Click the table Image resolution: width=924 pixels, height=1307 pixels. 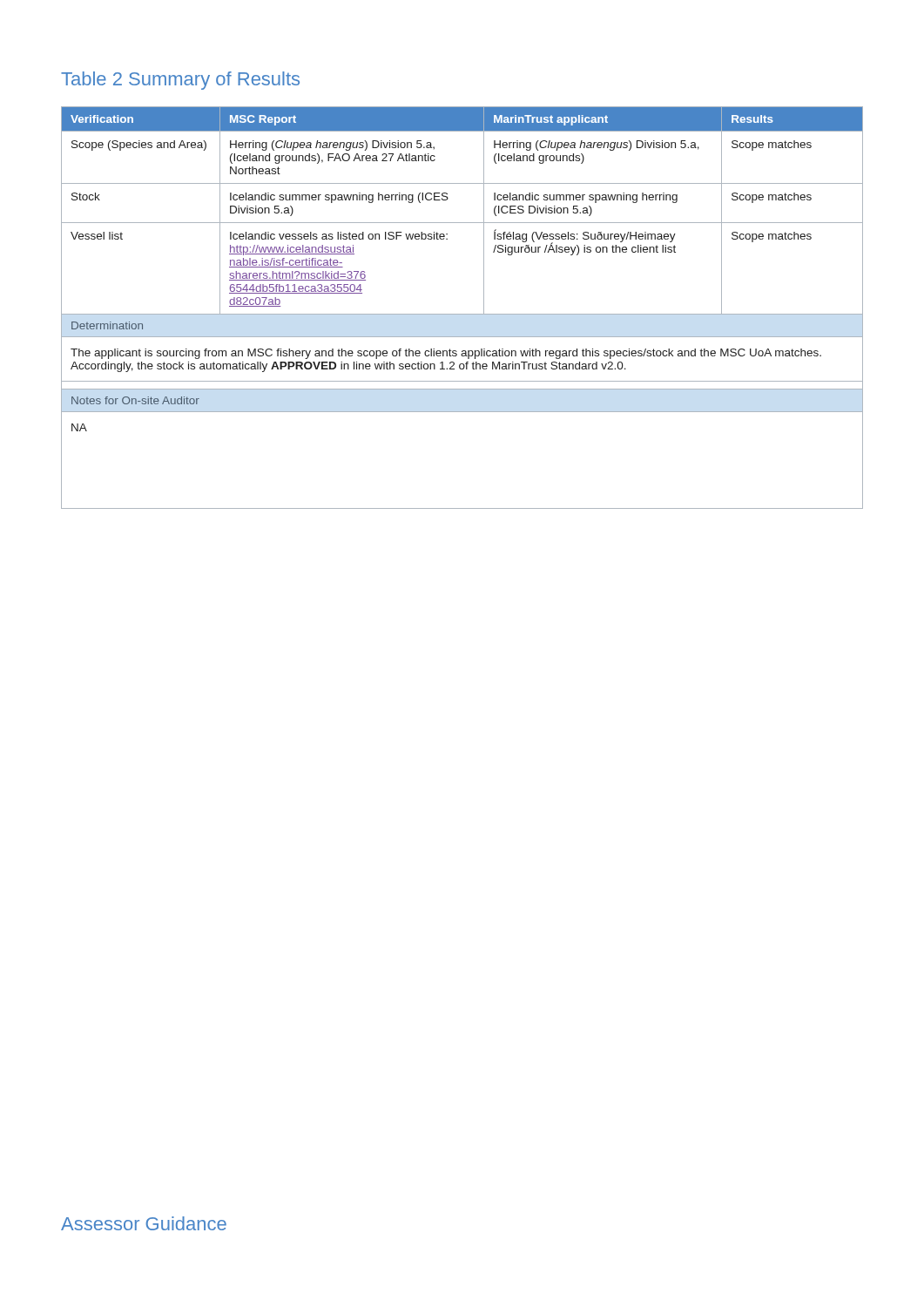[462, 308]
